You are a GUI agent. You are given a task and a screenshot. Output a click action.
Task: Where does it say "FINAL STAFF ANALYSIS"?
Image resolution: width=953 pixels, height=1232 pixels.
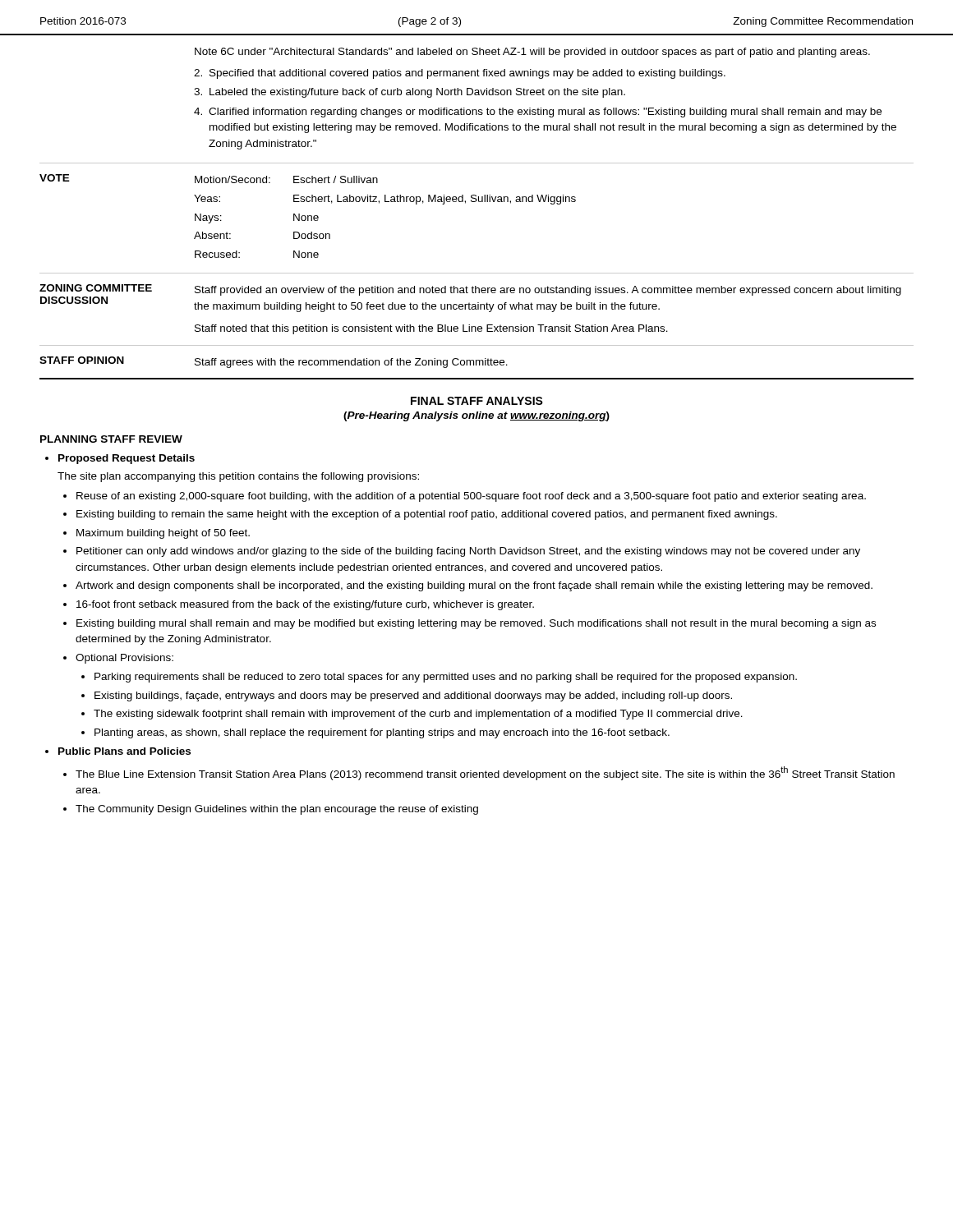(476, 401)
